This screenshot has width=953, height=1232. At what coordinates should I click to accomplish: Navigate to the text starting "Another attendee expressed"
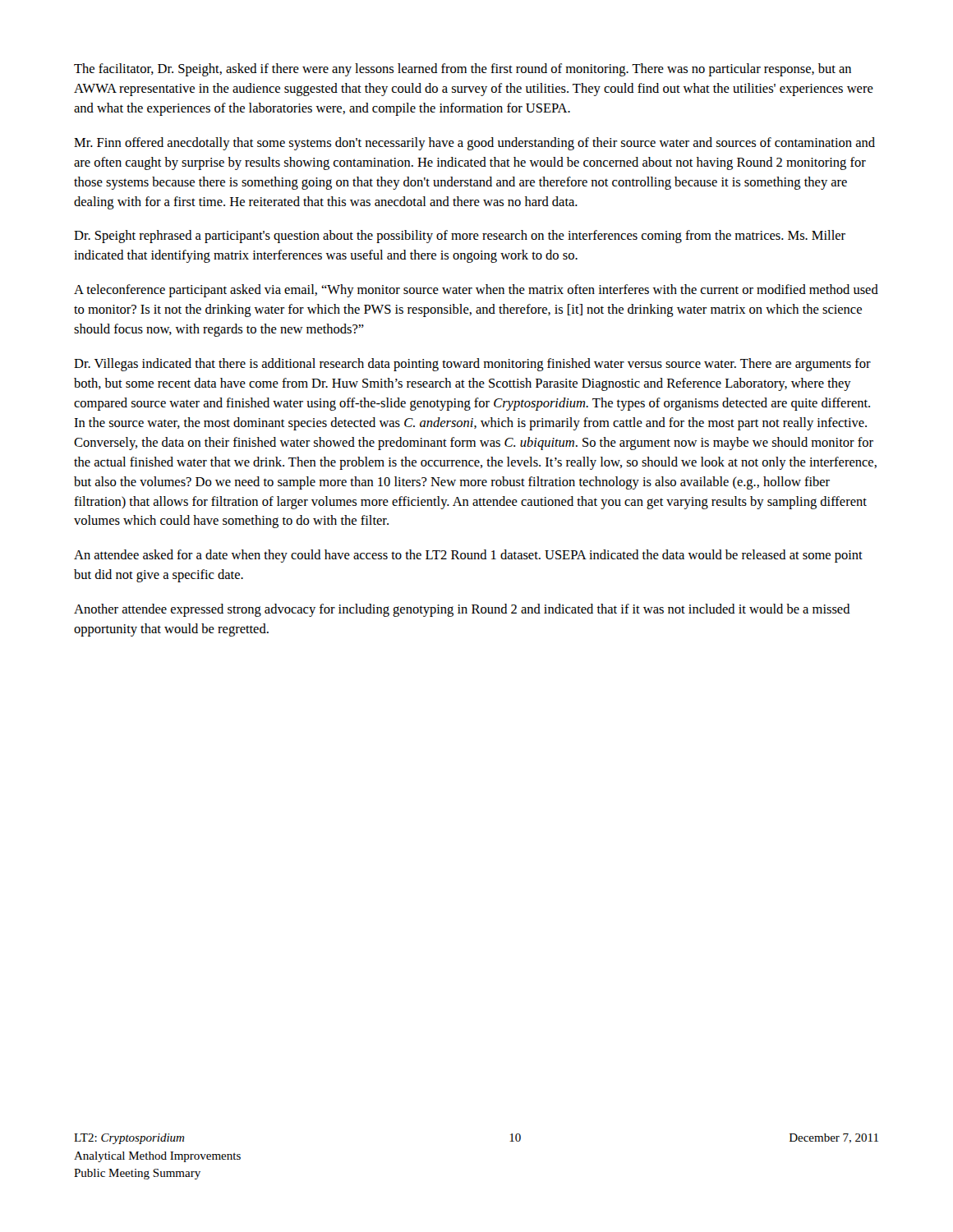462,619
